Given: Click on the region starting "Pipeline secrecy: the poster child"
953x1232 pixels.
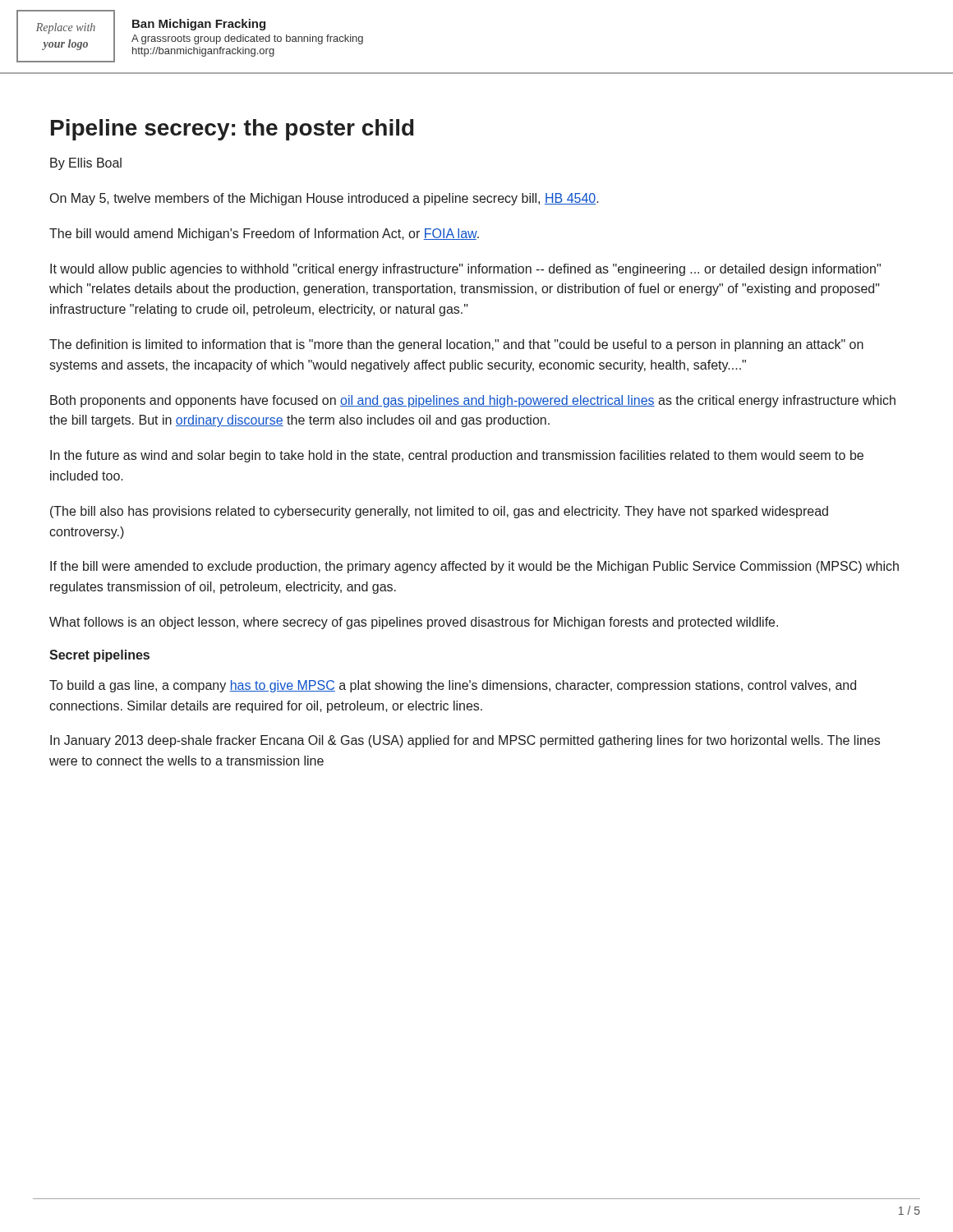Looking at the screenshot, I should click(x=232, y=130).
